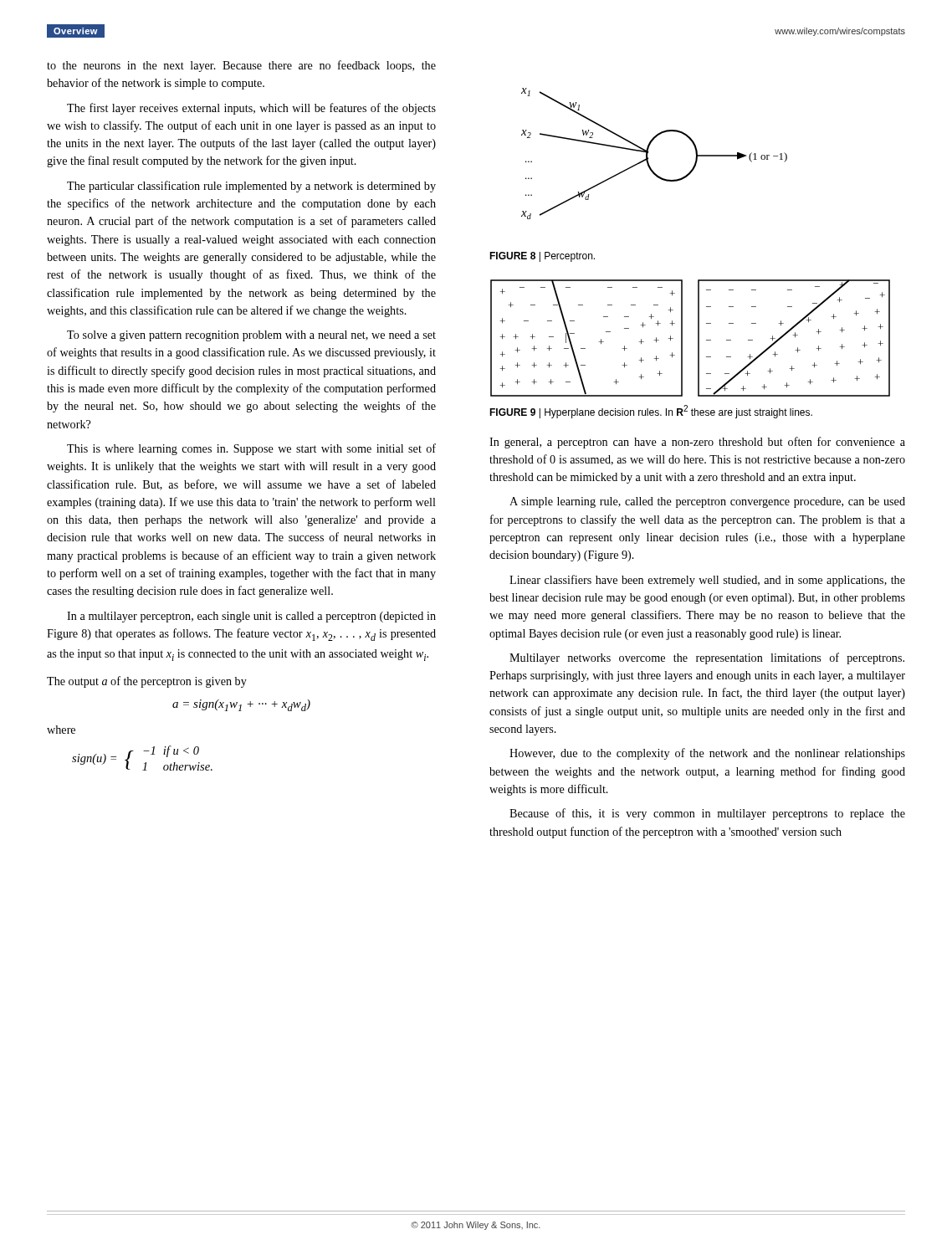This screenshot has width=952, height=1255.
Task: Click on the text starting "To solve a given pattern recognition problem with"
Action: [x=241, y=380]
